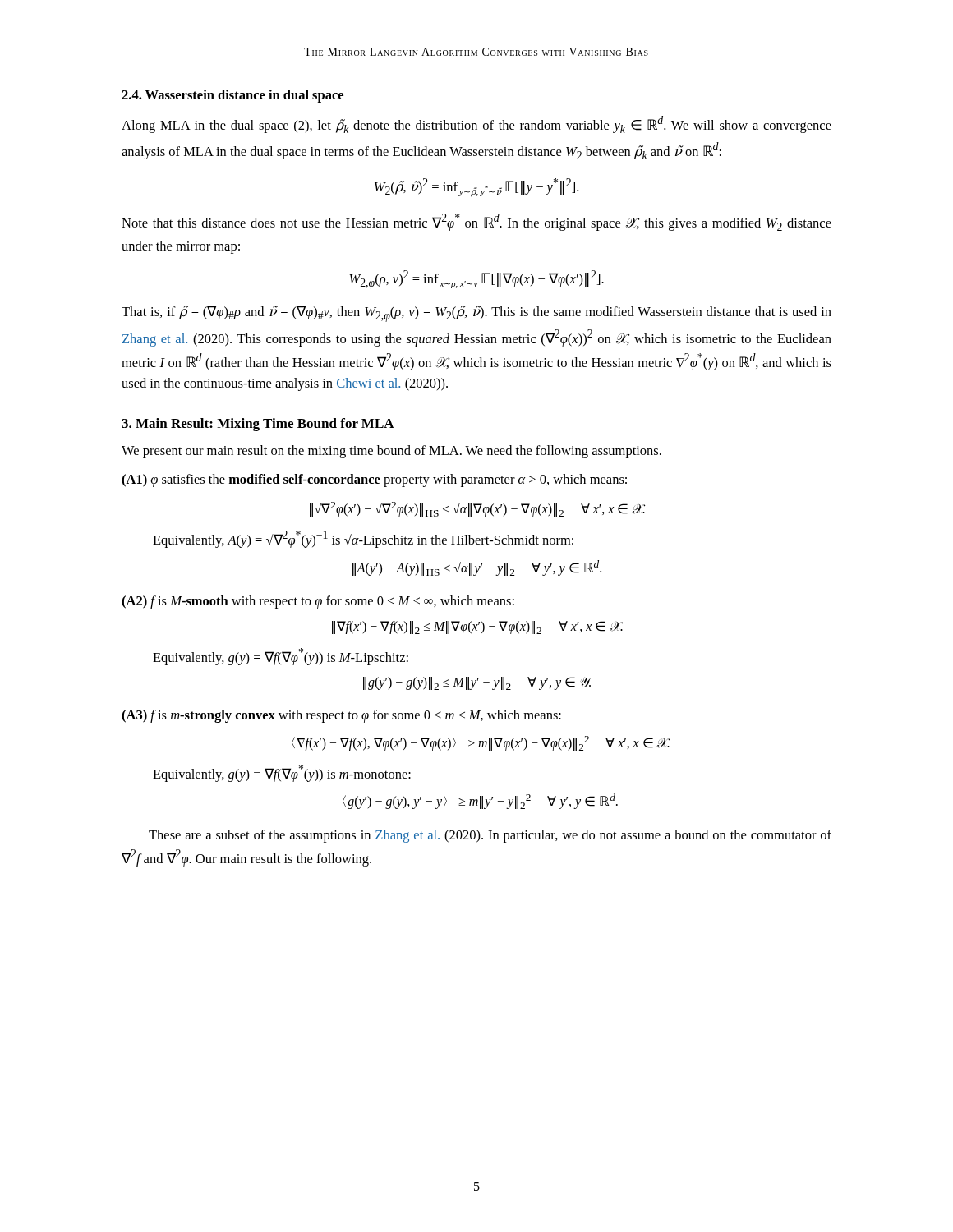Select the text starting "‖A(y′) − A(y)‖HS ≤ √α‖y′ −"
The height and width of the screenshot is (1232, 953).
pyautogui.click(x=476, y=568)
